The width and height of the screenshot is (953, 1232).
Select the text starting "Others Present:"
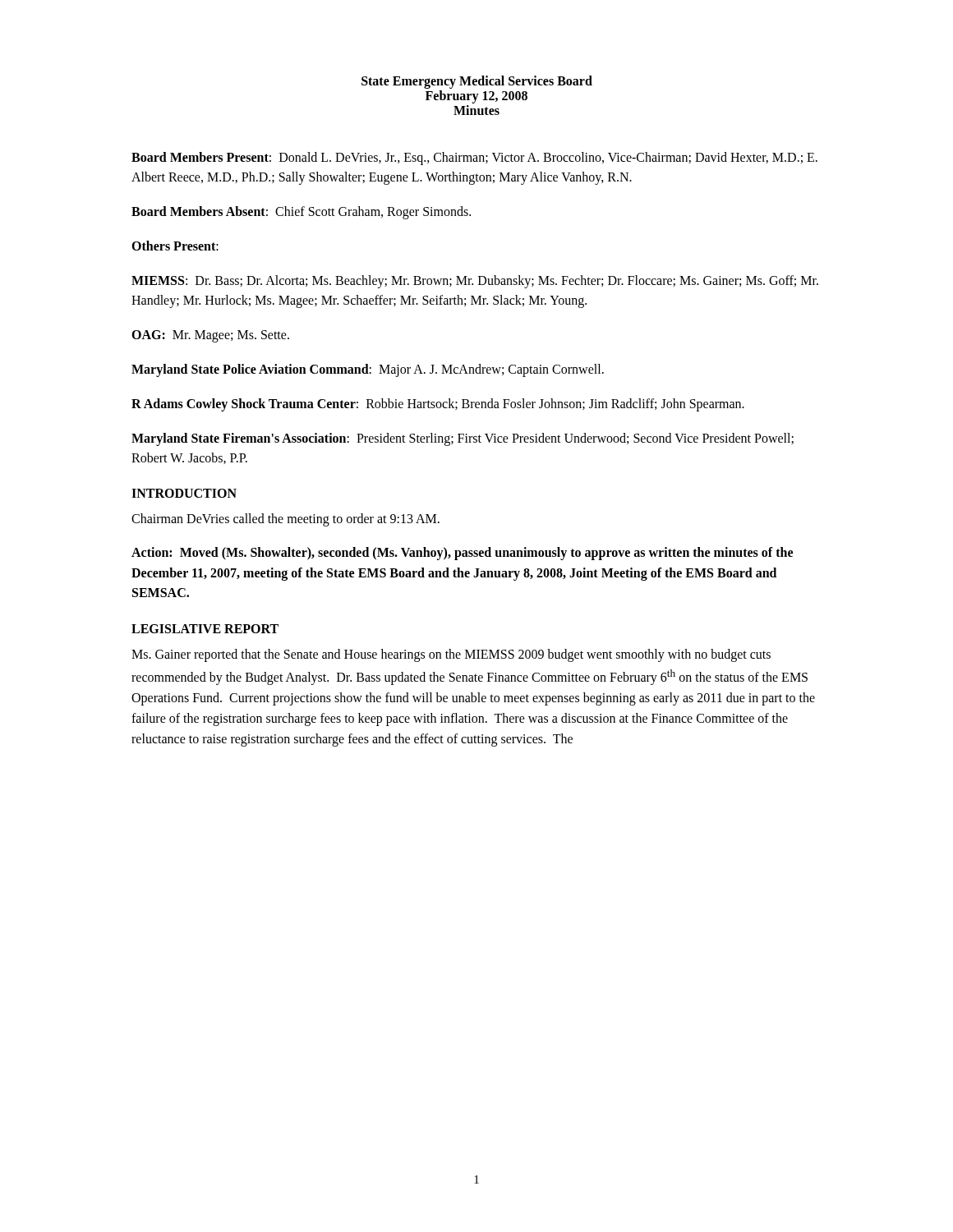coord(175,246)
